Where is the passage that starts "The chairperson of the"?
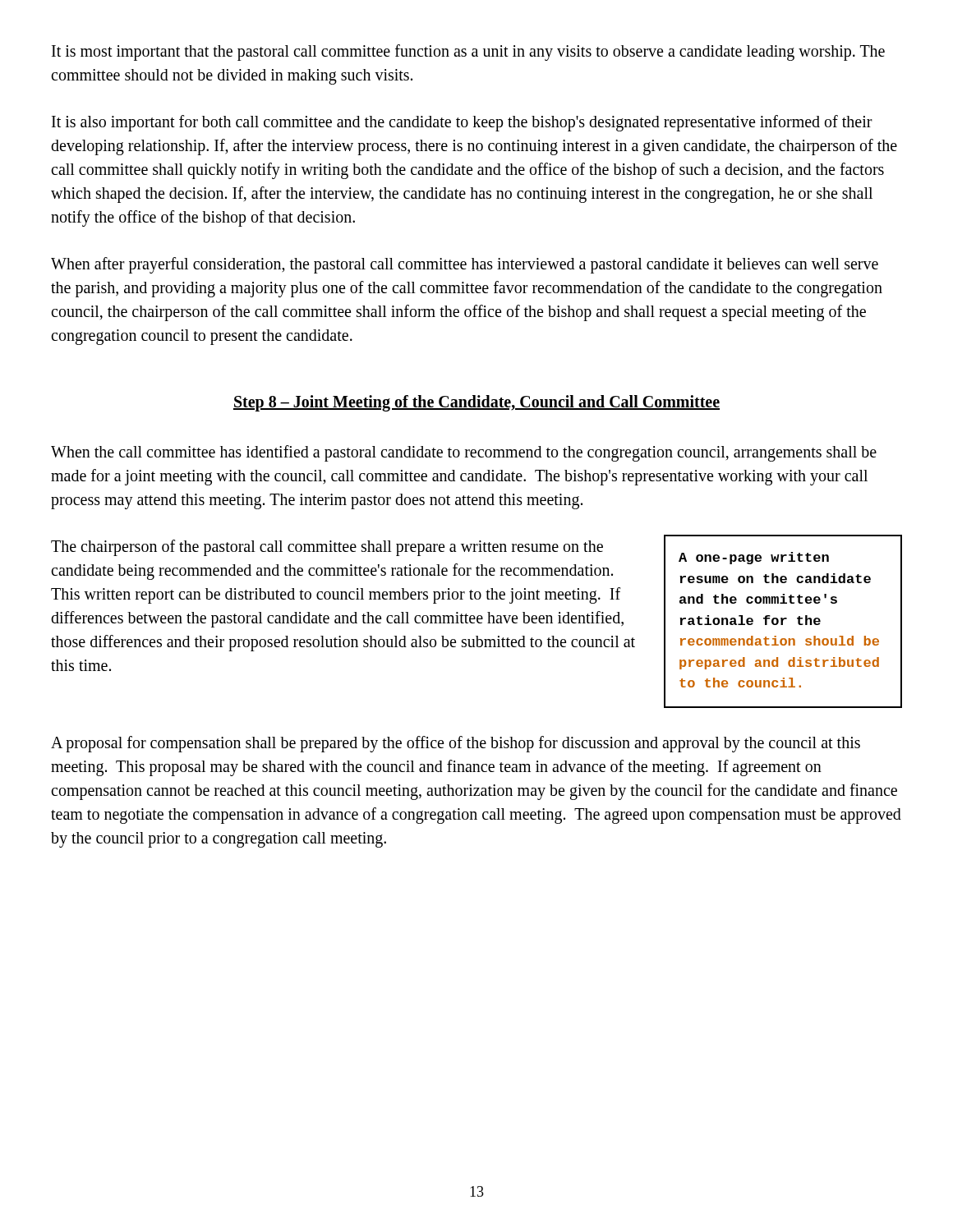 [343, 606]
